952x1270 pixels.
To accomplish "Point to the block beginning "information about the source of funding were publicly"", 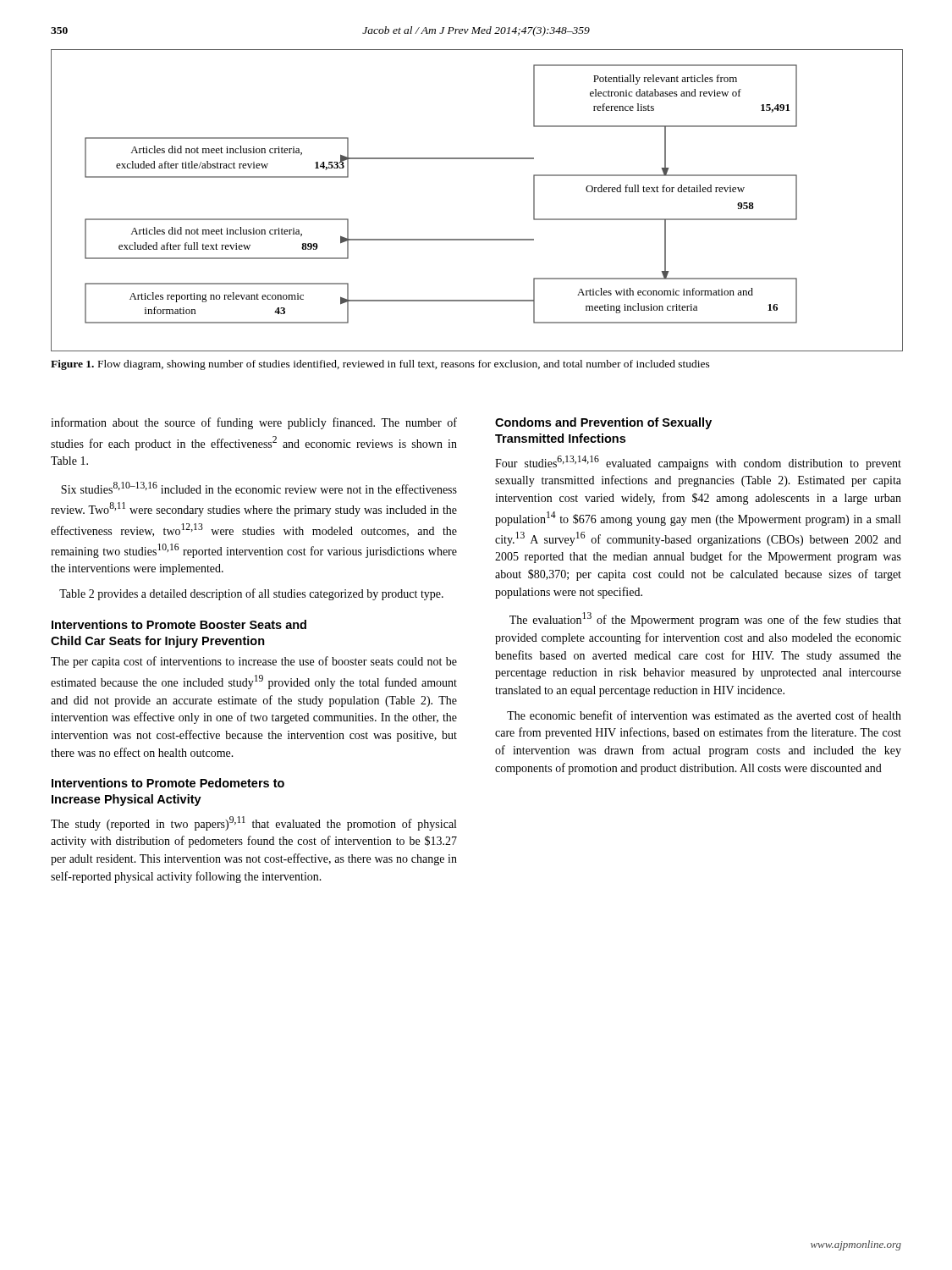I will (254, 442).
